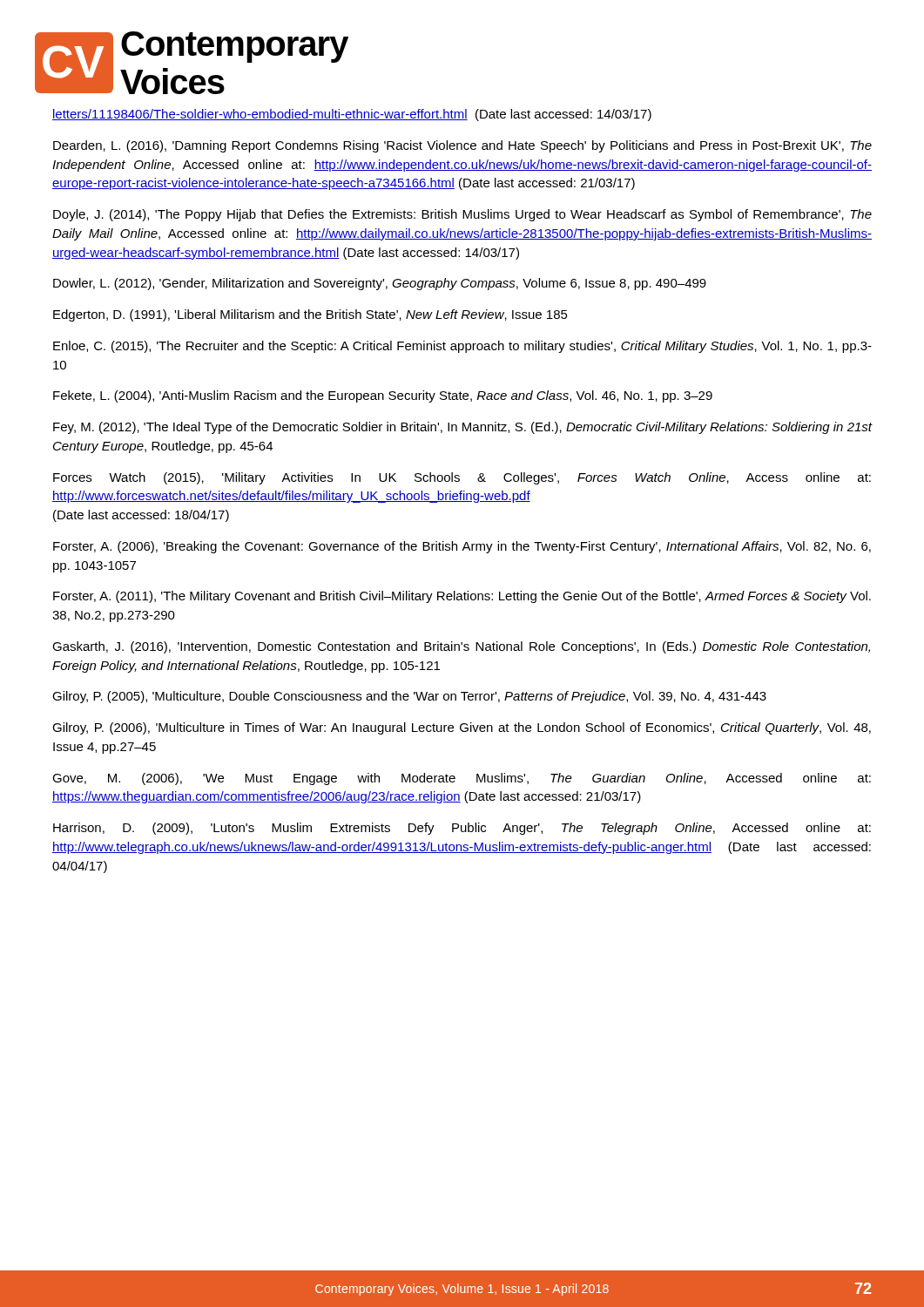
Task: Find the block on this page that starts "Gilroy, P. (2005), 'Multiculture, Double Consciousness"
Action: tap(409, 696)
